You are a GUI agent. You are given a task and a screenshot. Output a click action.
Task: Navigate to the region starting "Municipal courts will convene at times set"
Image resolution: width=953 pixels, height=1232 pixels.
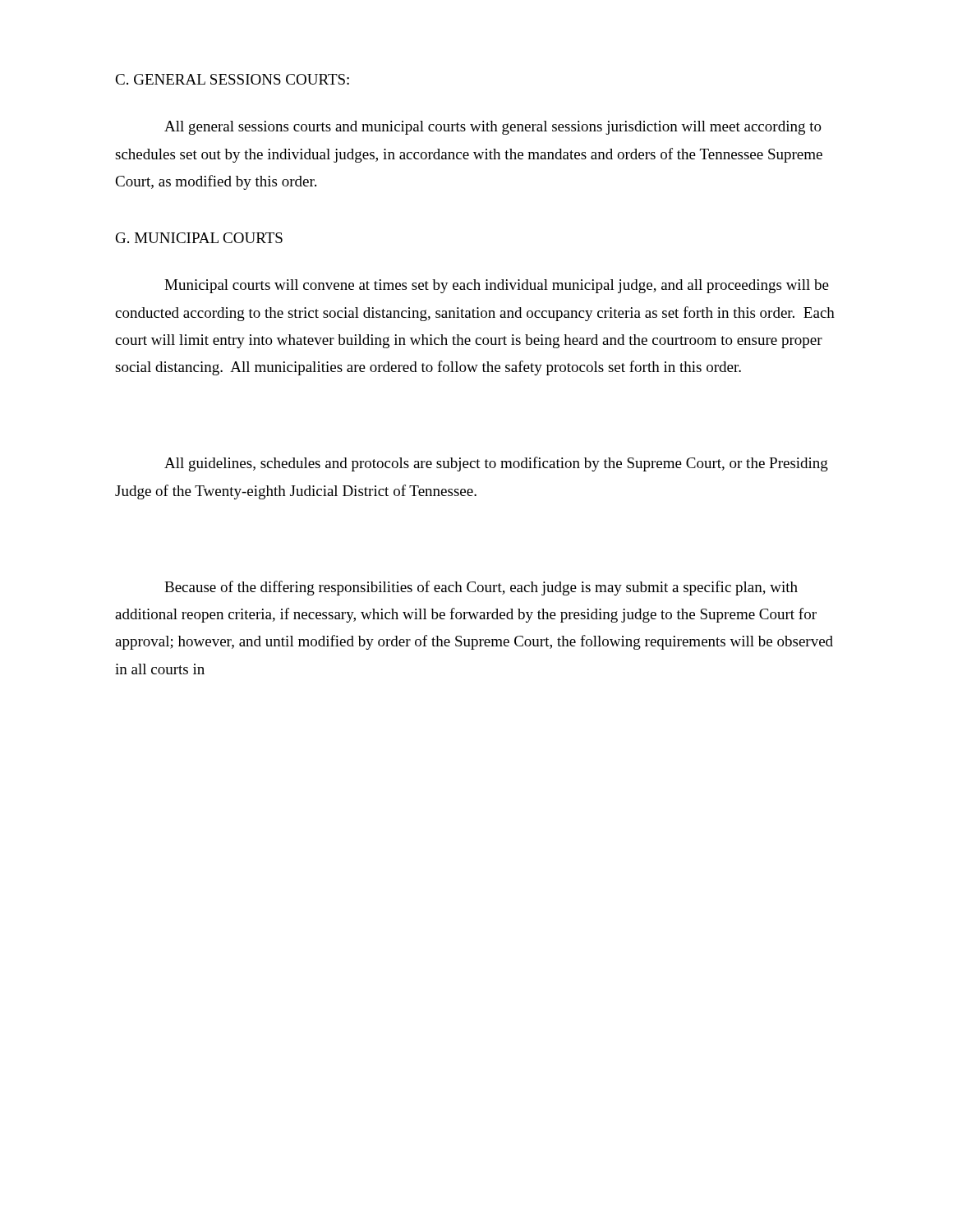click(475, 326)
